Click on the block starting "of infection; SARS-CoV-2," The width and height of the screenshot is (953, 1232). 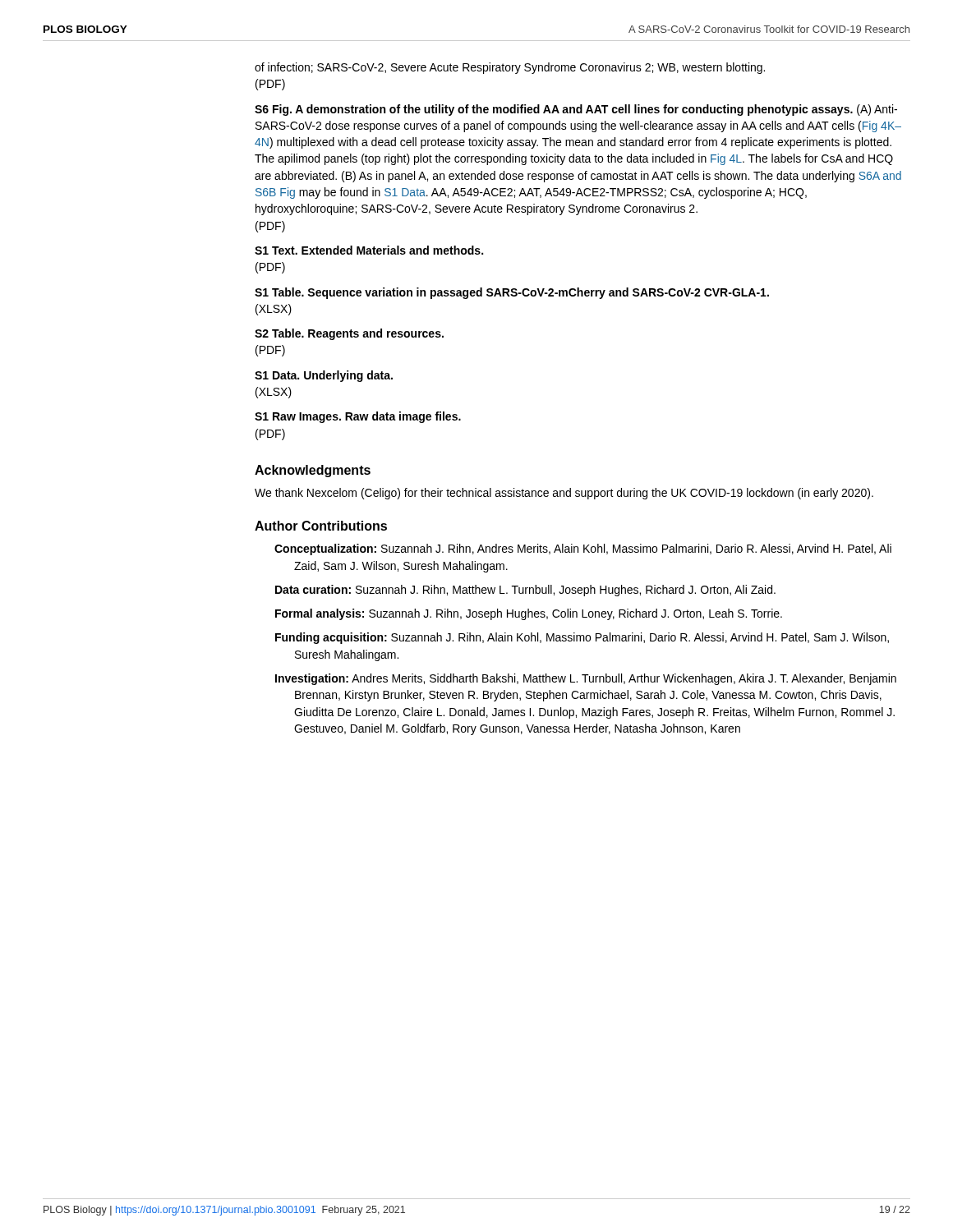pos(510,76)
